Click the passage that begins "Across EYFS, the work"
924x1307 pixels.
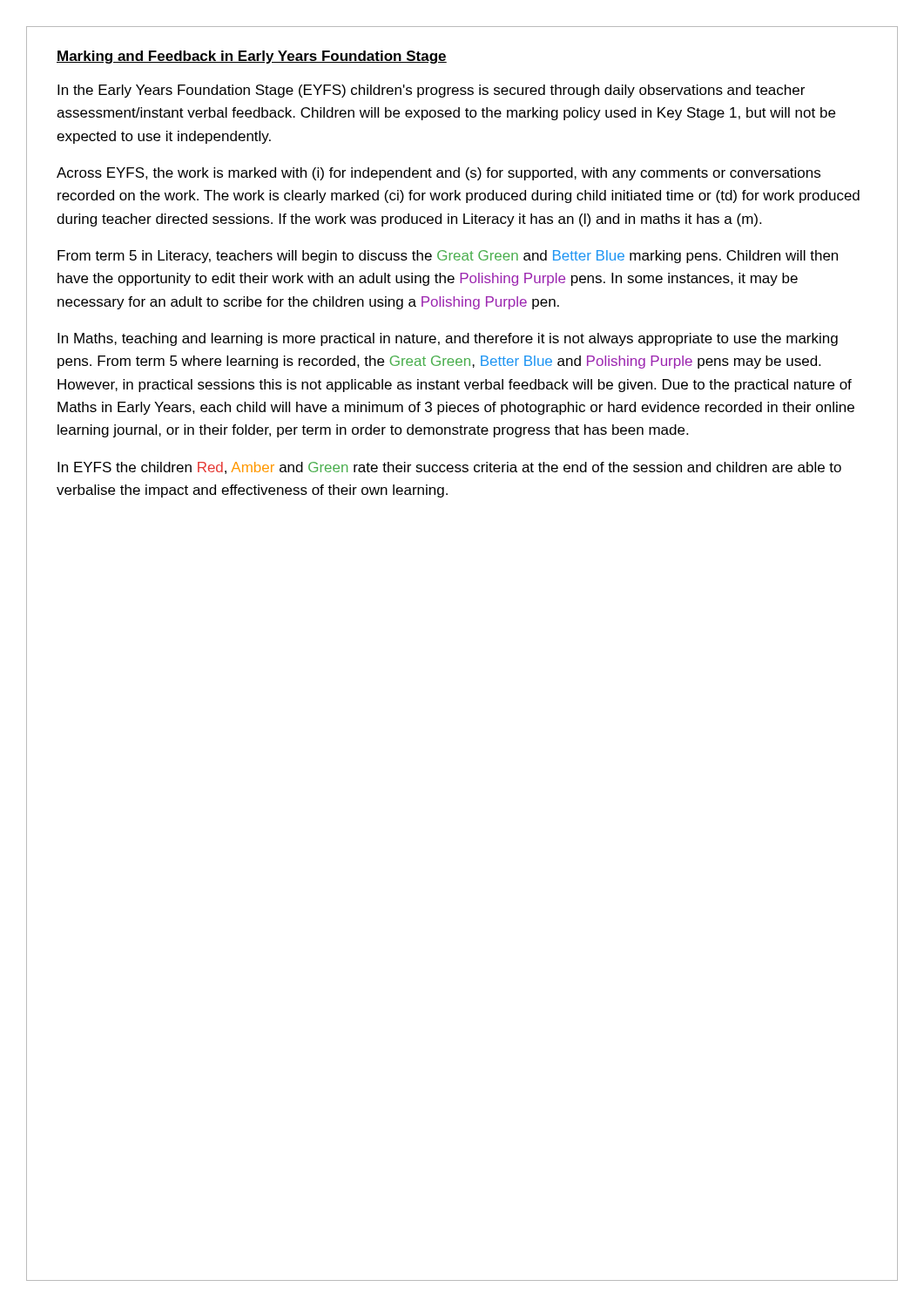pos(458,196)
